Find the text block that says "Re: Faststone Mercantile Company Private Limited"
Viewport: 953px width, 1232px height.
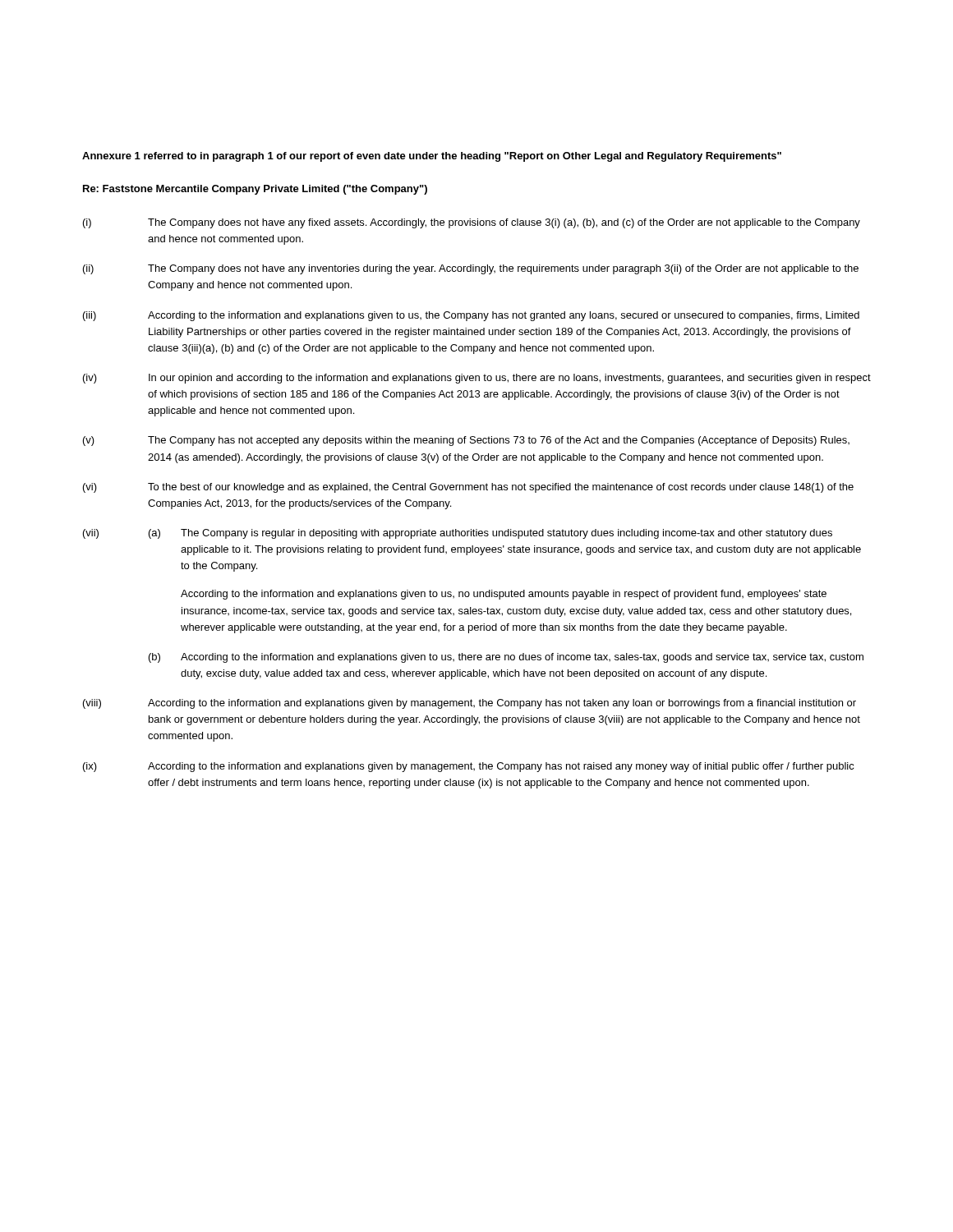[255, 188]
